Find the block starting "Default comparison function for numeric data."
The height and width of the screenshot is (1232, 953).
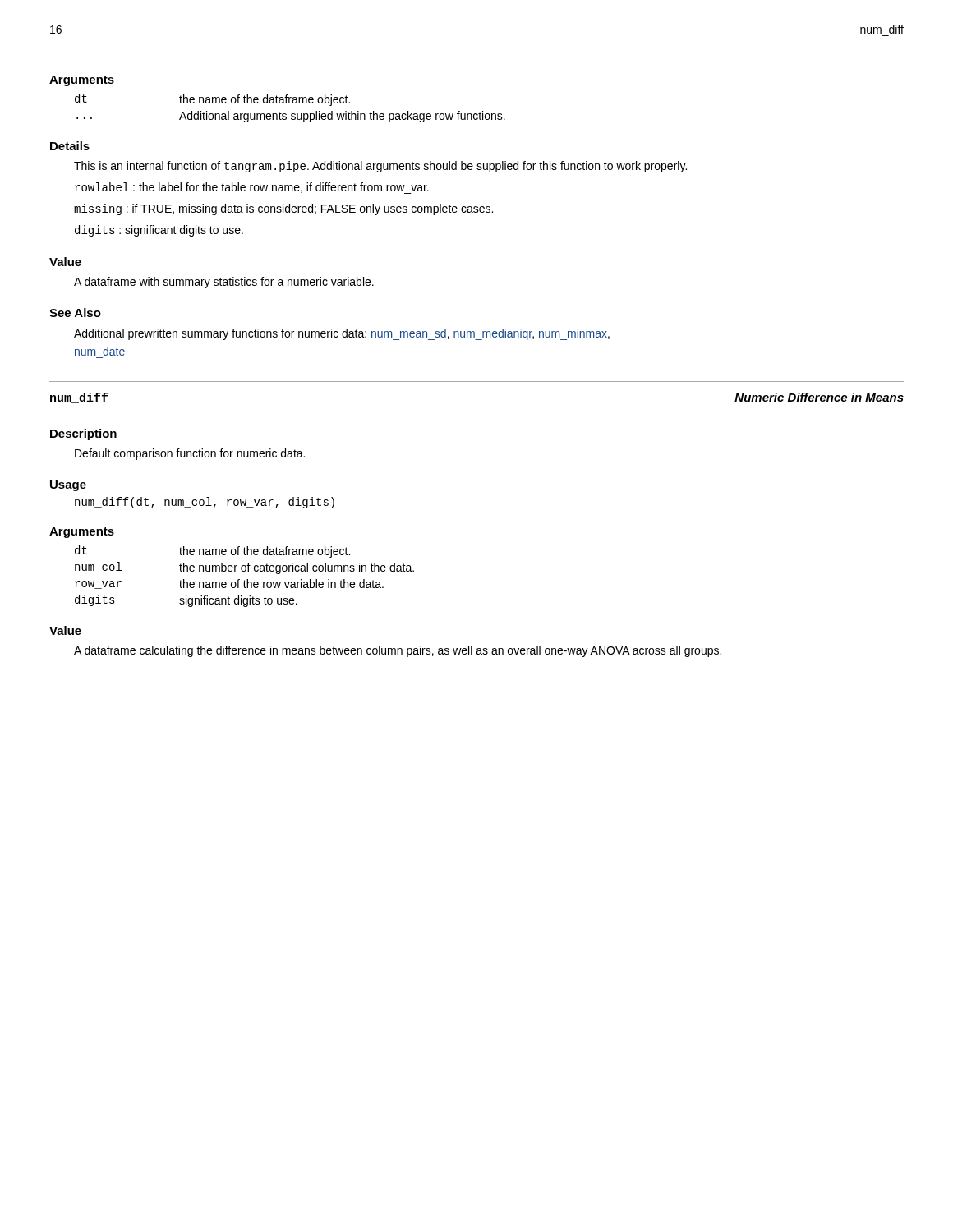[190, 453]
